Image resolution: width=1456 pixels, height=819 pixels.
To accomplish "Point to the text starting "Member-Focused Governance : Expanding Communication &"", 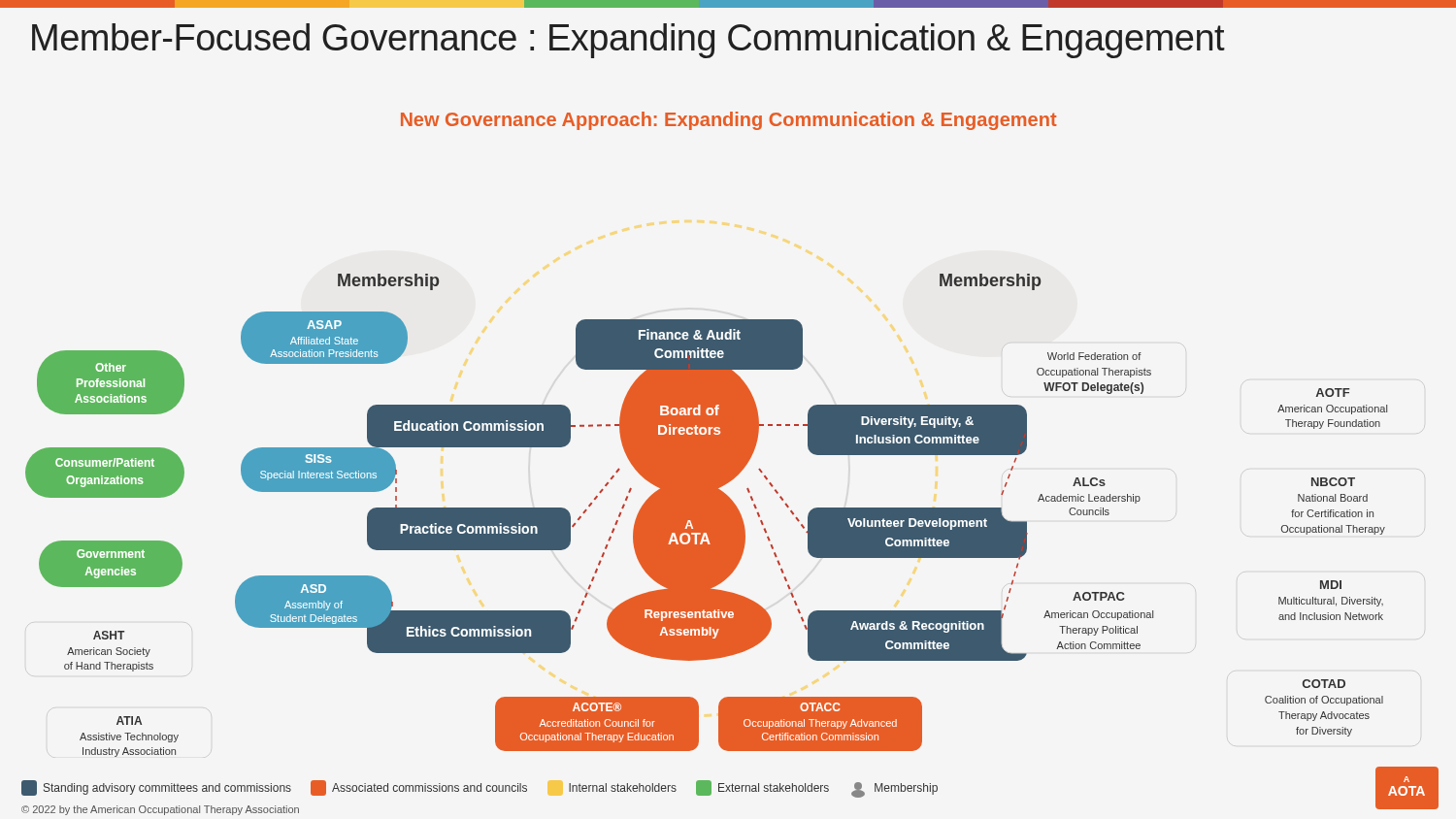I will tap(627, 38).
